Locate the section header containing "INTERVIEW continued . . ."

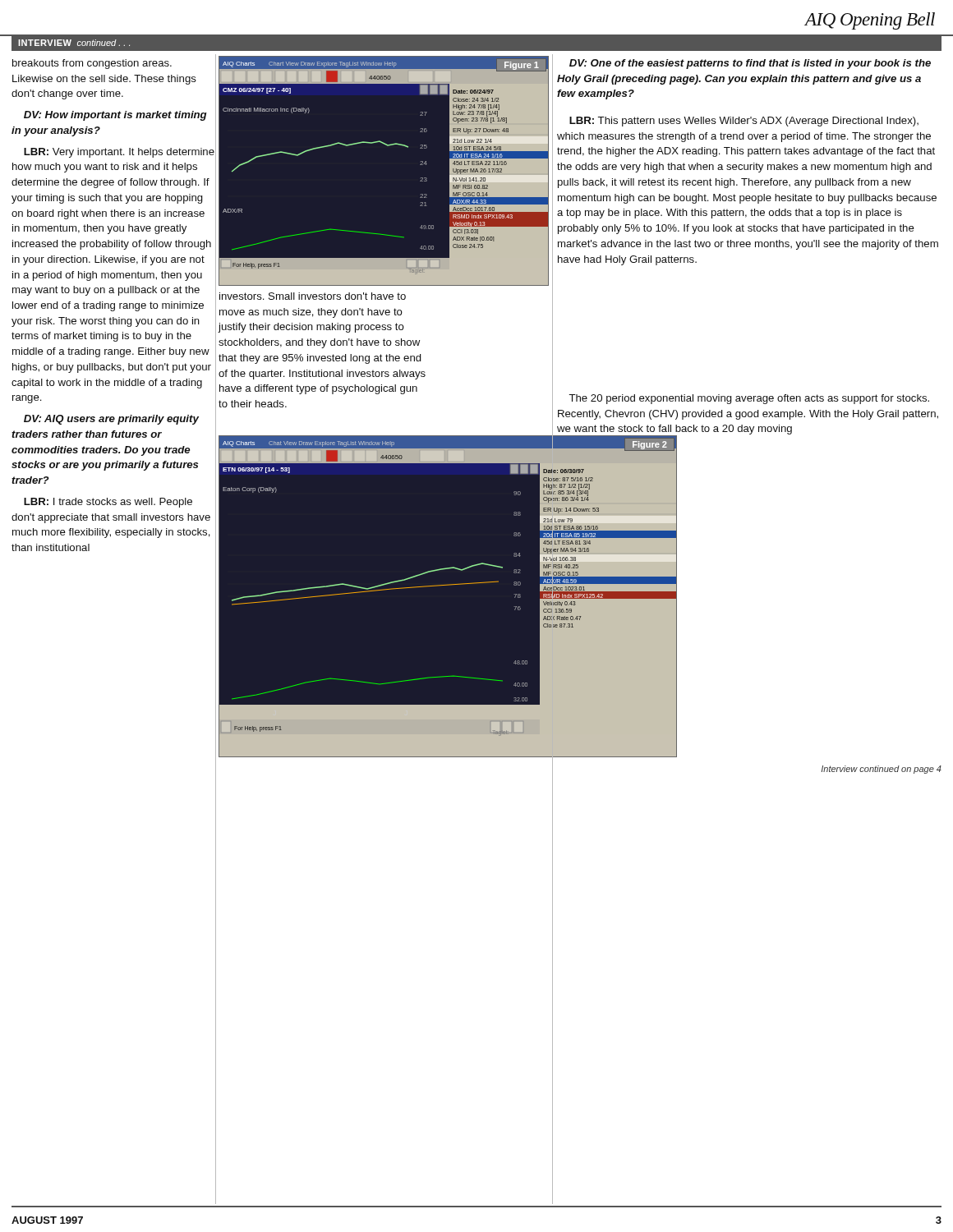(75, 43)
